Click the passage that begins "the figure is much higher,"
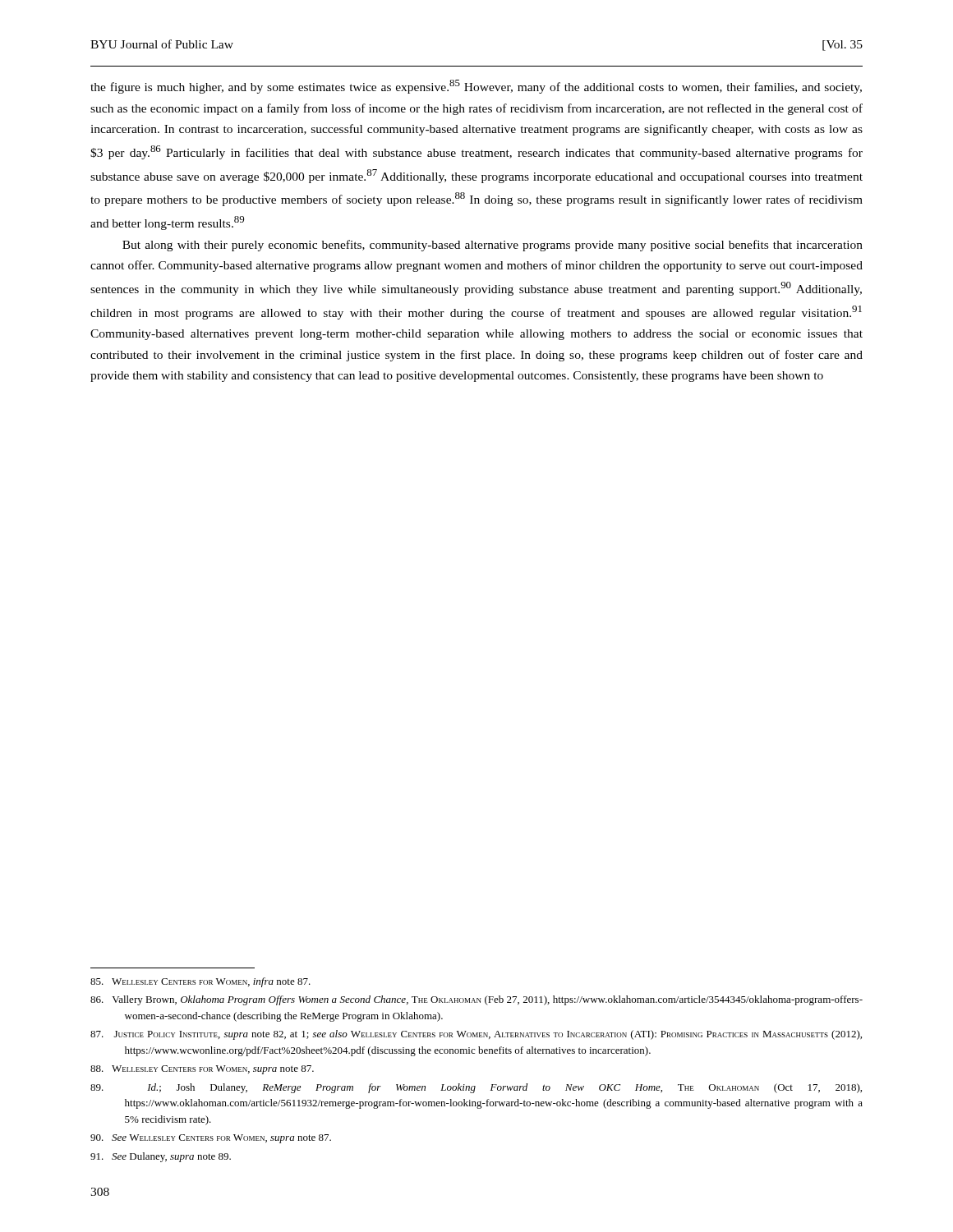953x1232 pixels. coord(476,230)
